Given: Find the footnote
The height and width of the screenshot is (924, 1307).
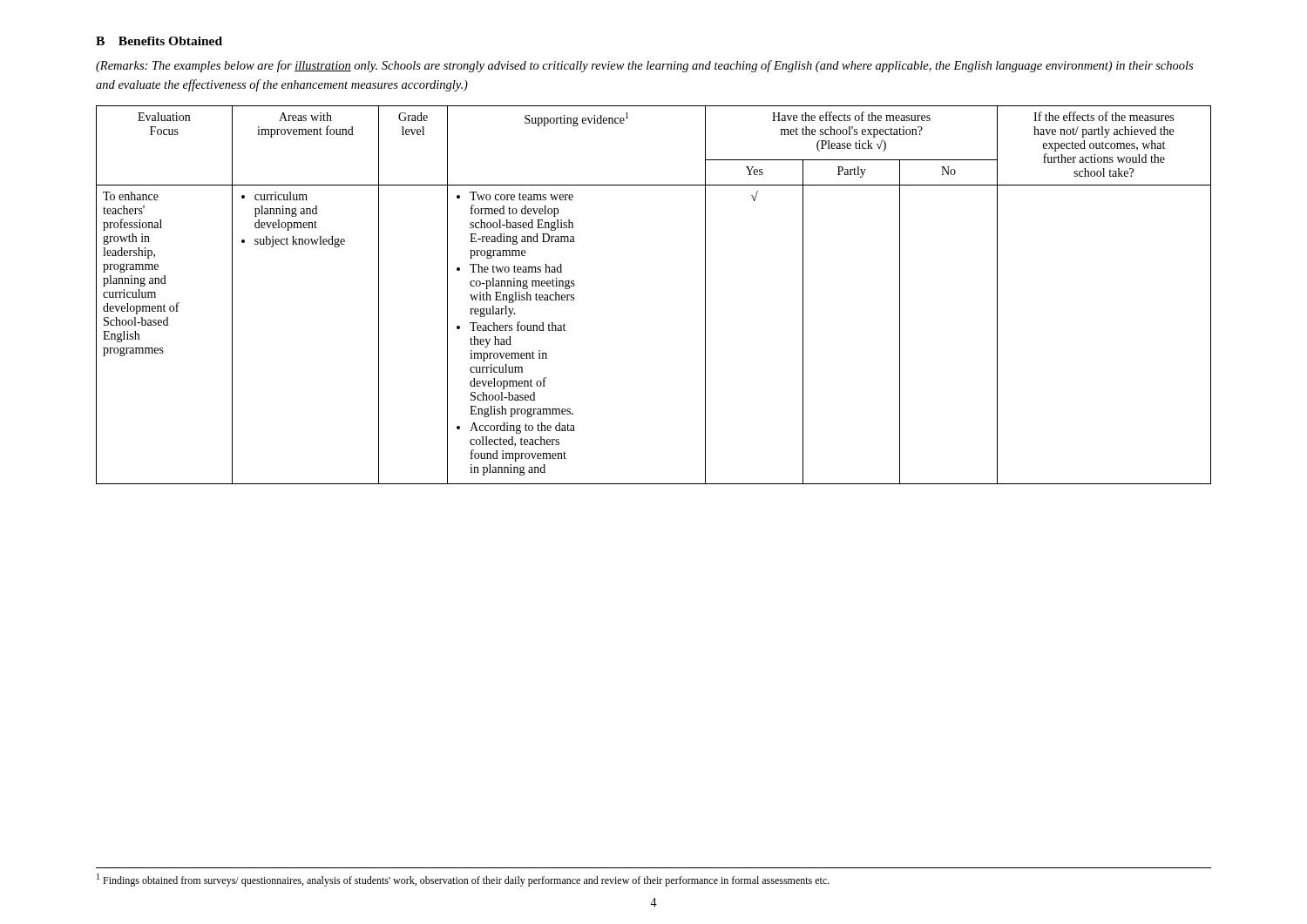Looking at the screenshot, I should (x=463, y=879).
